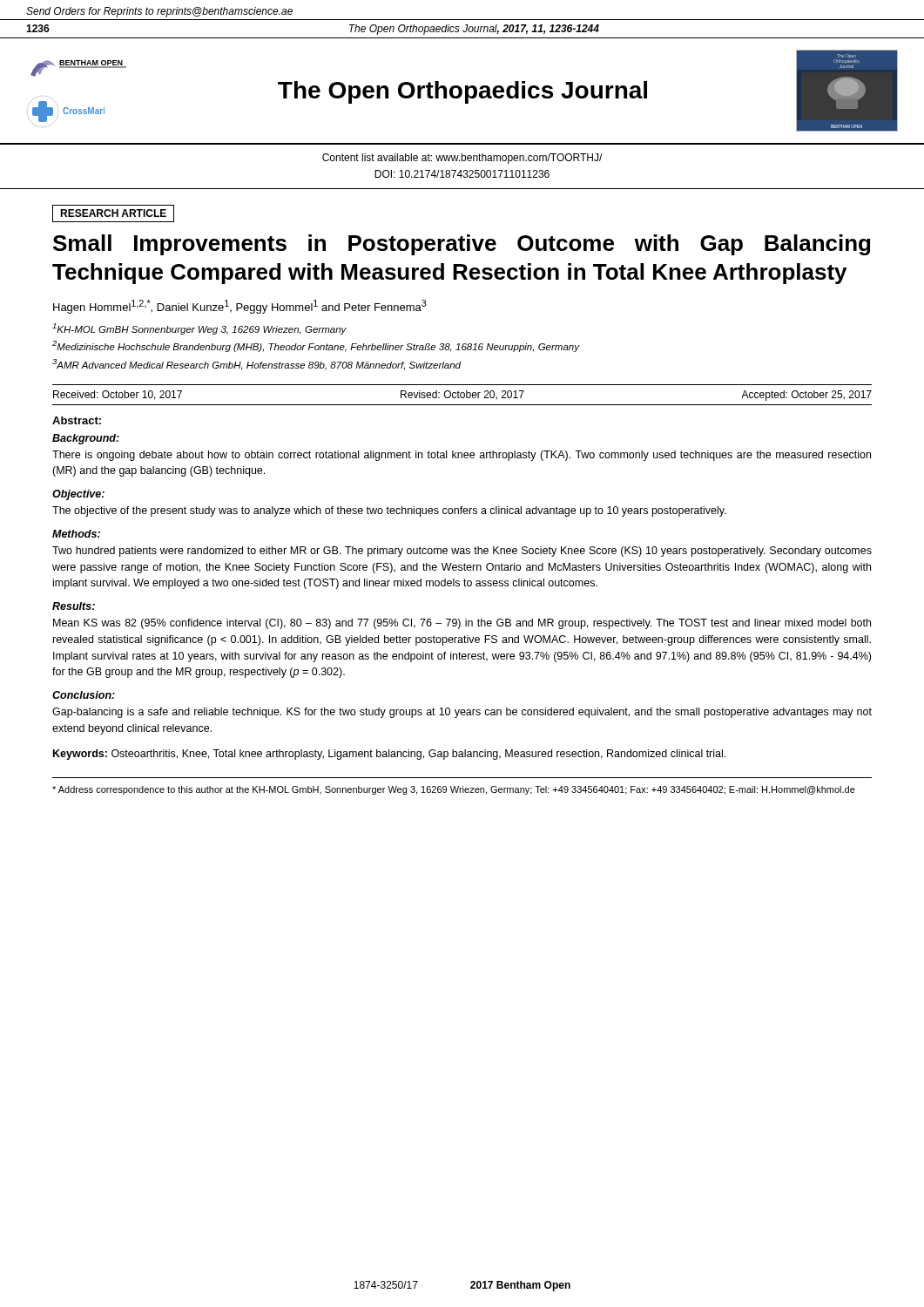The width and height of the screenshot is (924, 1307).
Task: Locate the block of text that opens with "Keywords: Osteoarthritis, Knee, Total knee"
Action: 389,753
